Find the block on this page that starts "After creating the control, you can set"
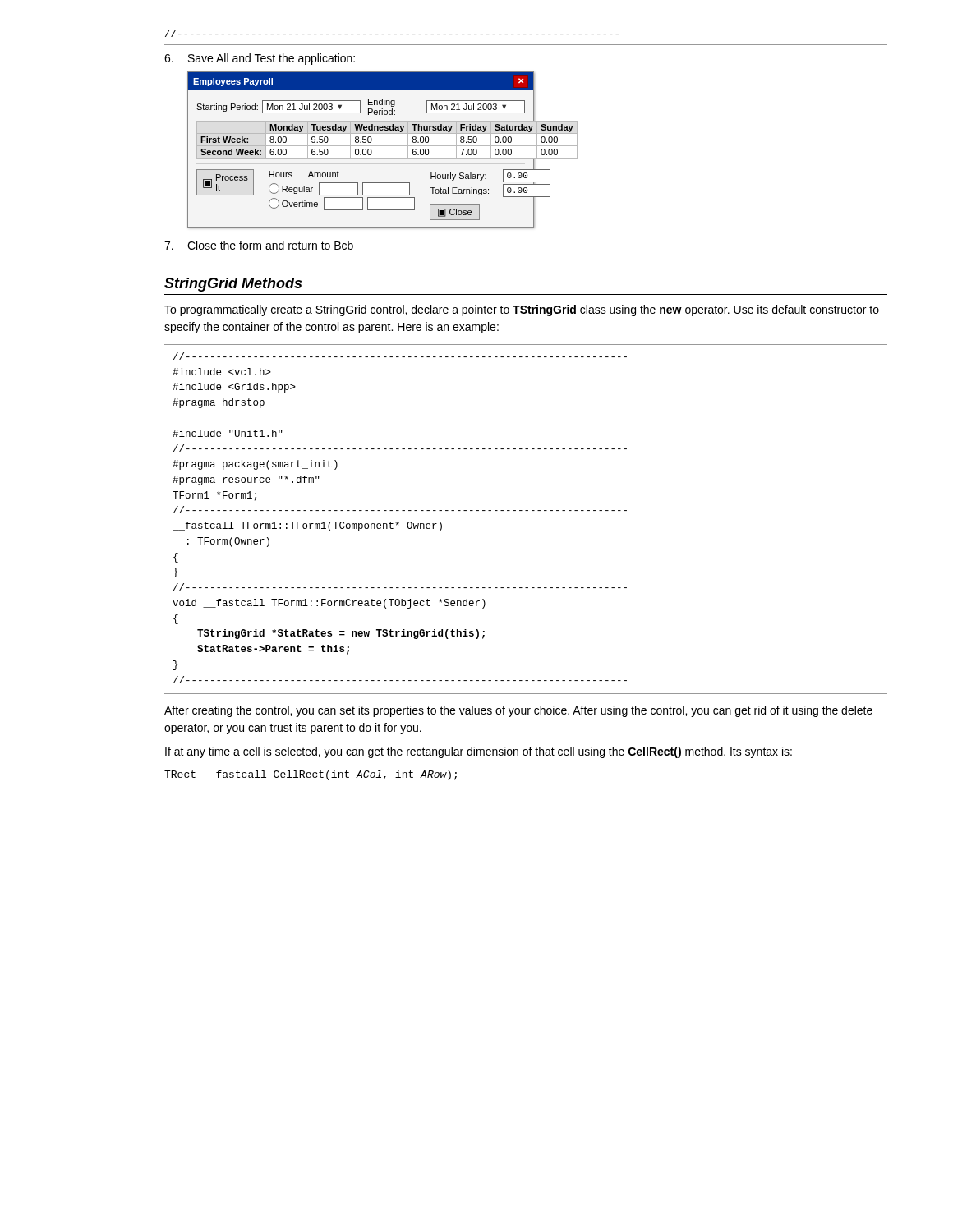 (x=518, y=719)
